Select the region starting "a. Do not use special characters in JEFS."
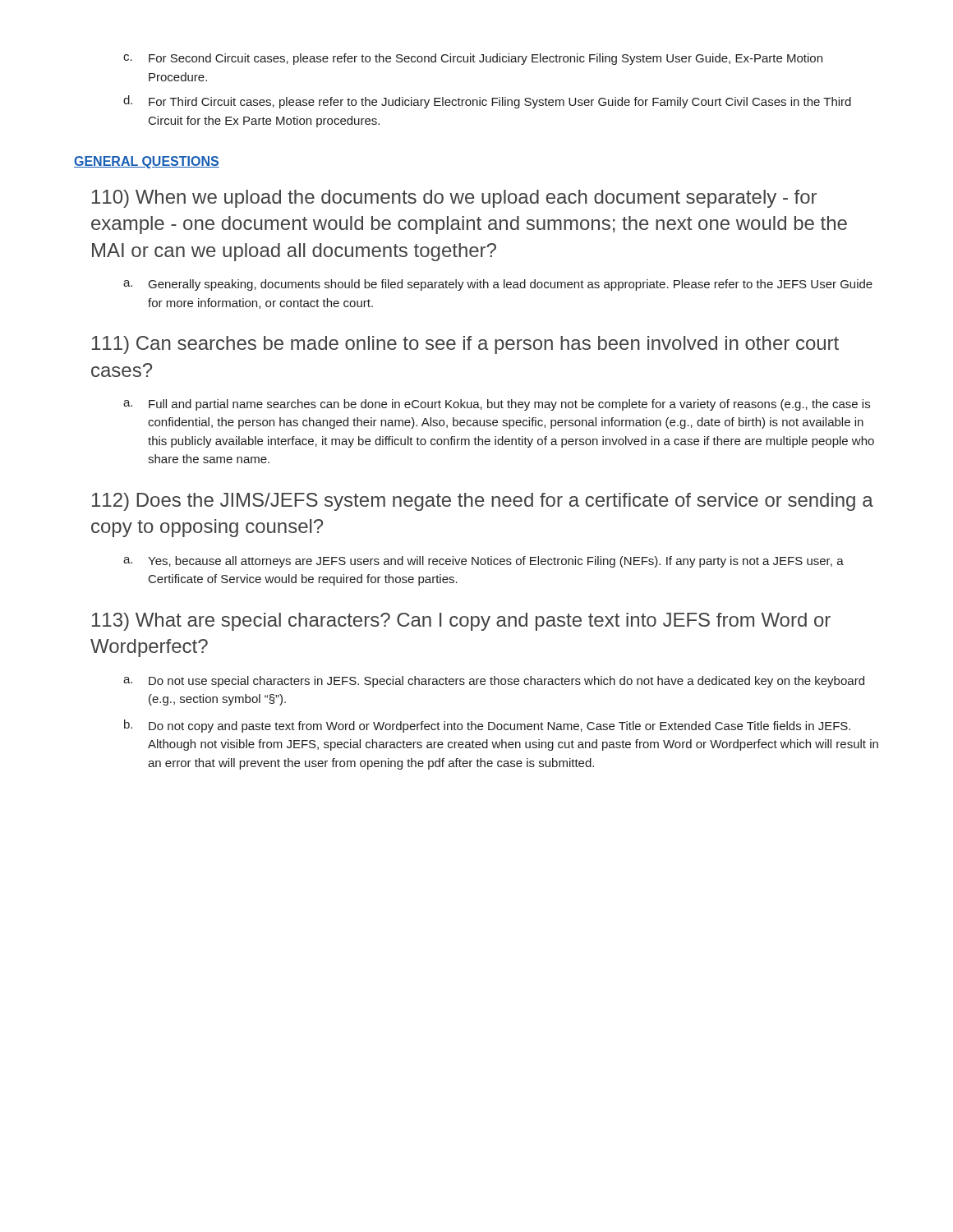The height and width of the screenshot is (1232, 953). tap(501, 690)
